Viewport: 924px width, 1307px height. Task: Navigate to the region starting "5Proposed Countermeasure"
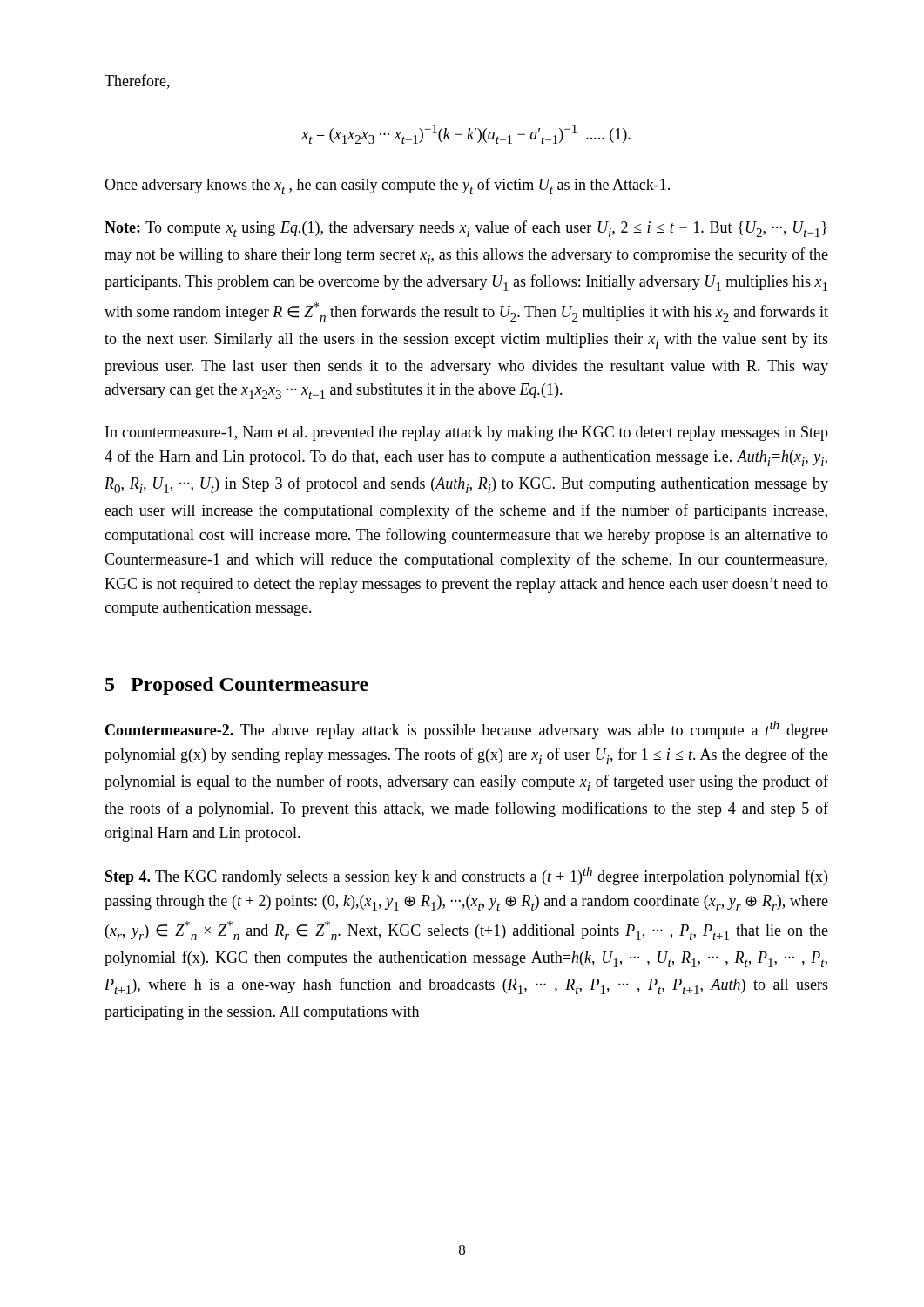[236, 684]
